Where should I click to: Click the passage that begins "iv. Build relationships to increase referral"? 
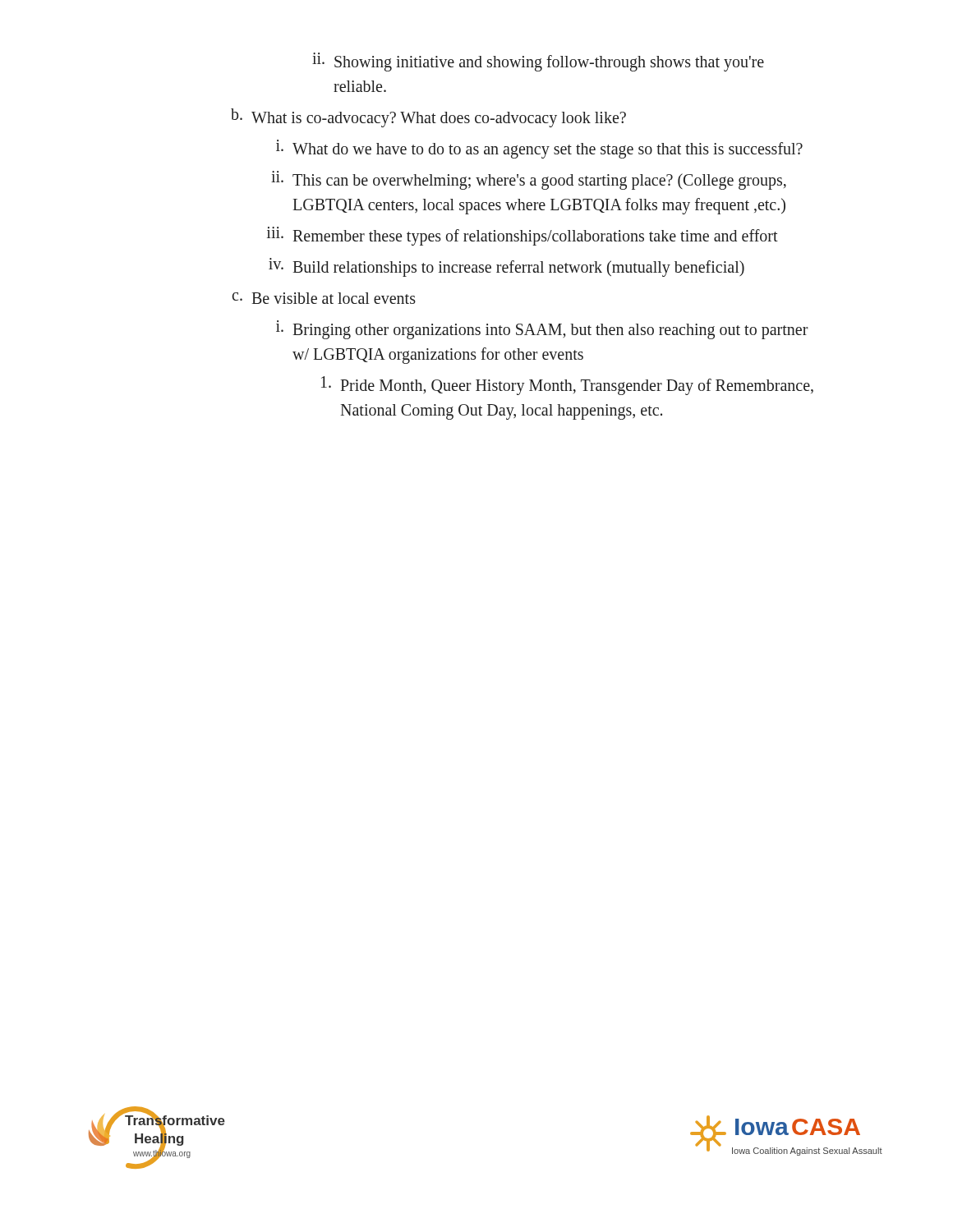click(494, 267)
